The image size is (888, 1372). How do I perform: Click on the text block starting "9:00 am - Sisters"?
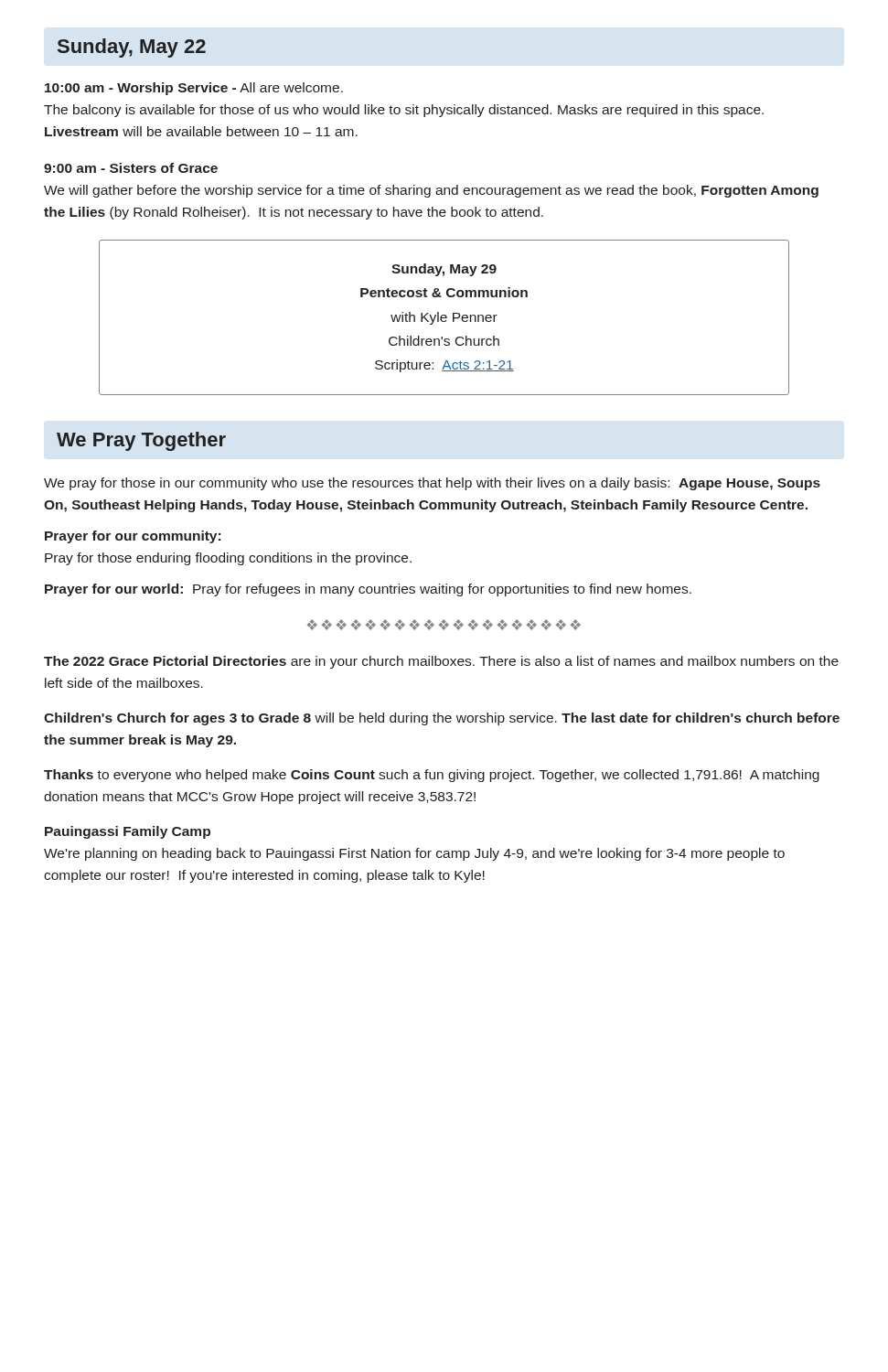pyautogui.click(x=432, y=190)
